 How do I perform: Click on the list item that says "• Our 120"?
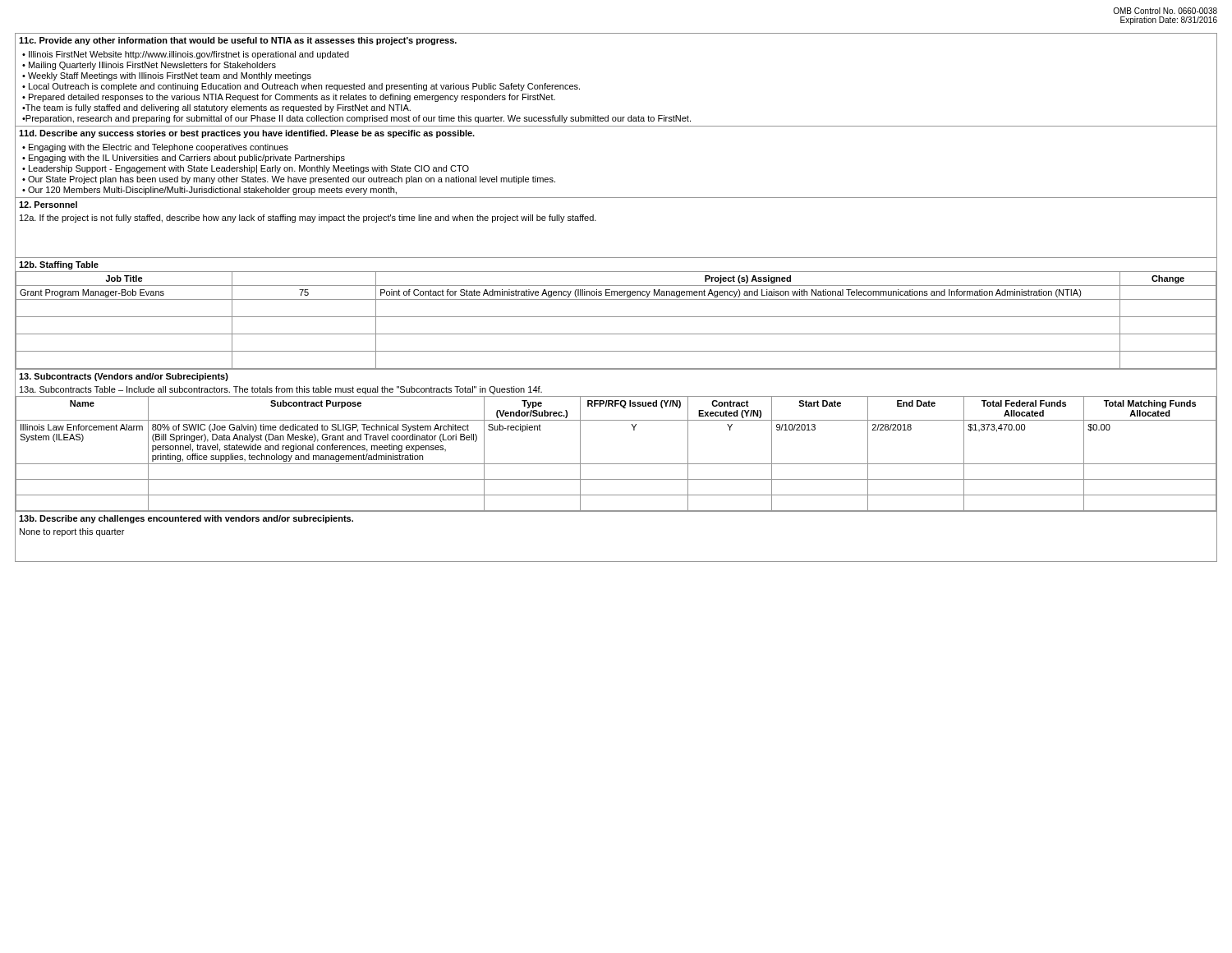coord(210,190)
